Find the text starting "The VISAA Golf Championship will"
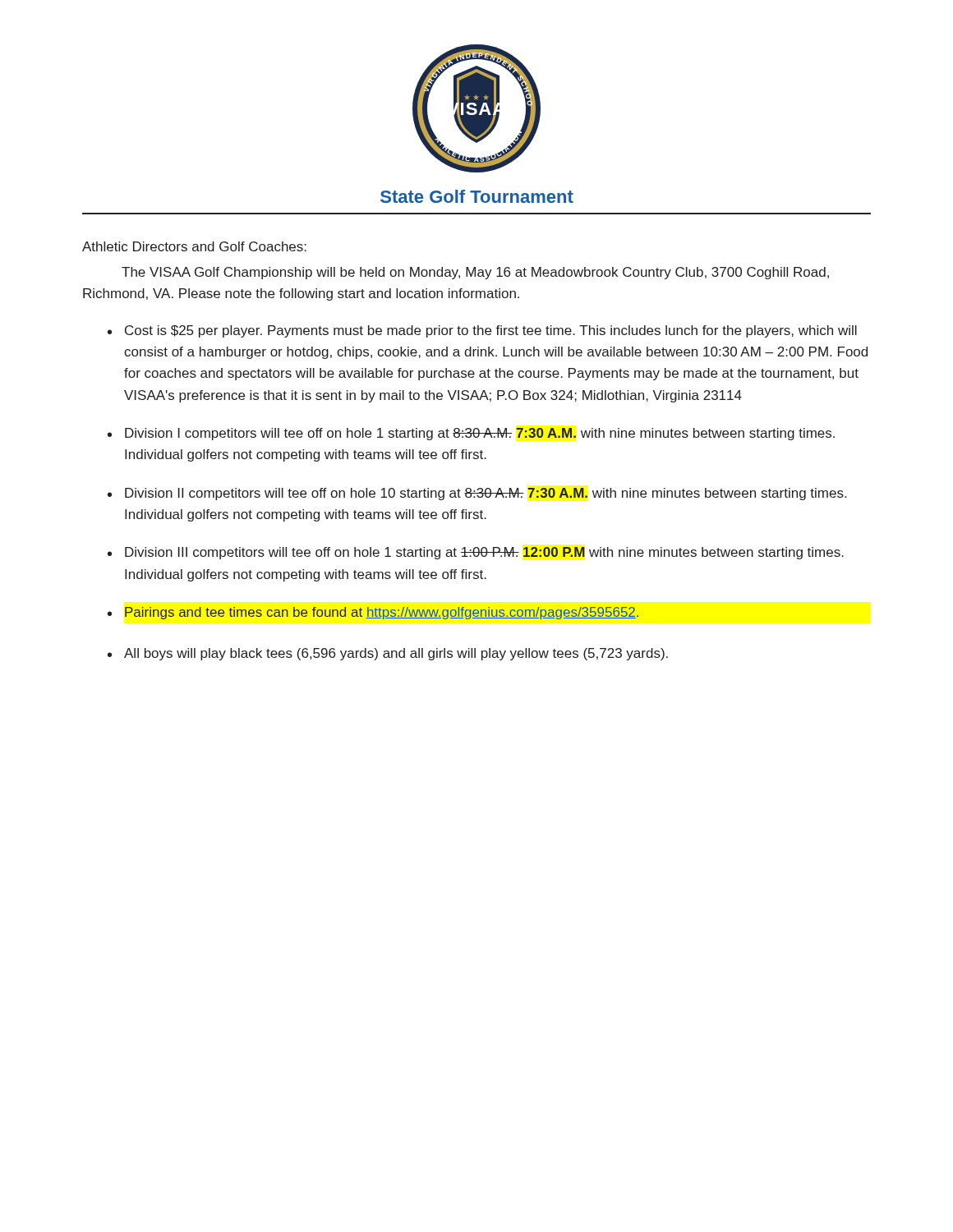The width and height of the screenshot is (953, 1232). click(x=456, y=283)
